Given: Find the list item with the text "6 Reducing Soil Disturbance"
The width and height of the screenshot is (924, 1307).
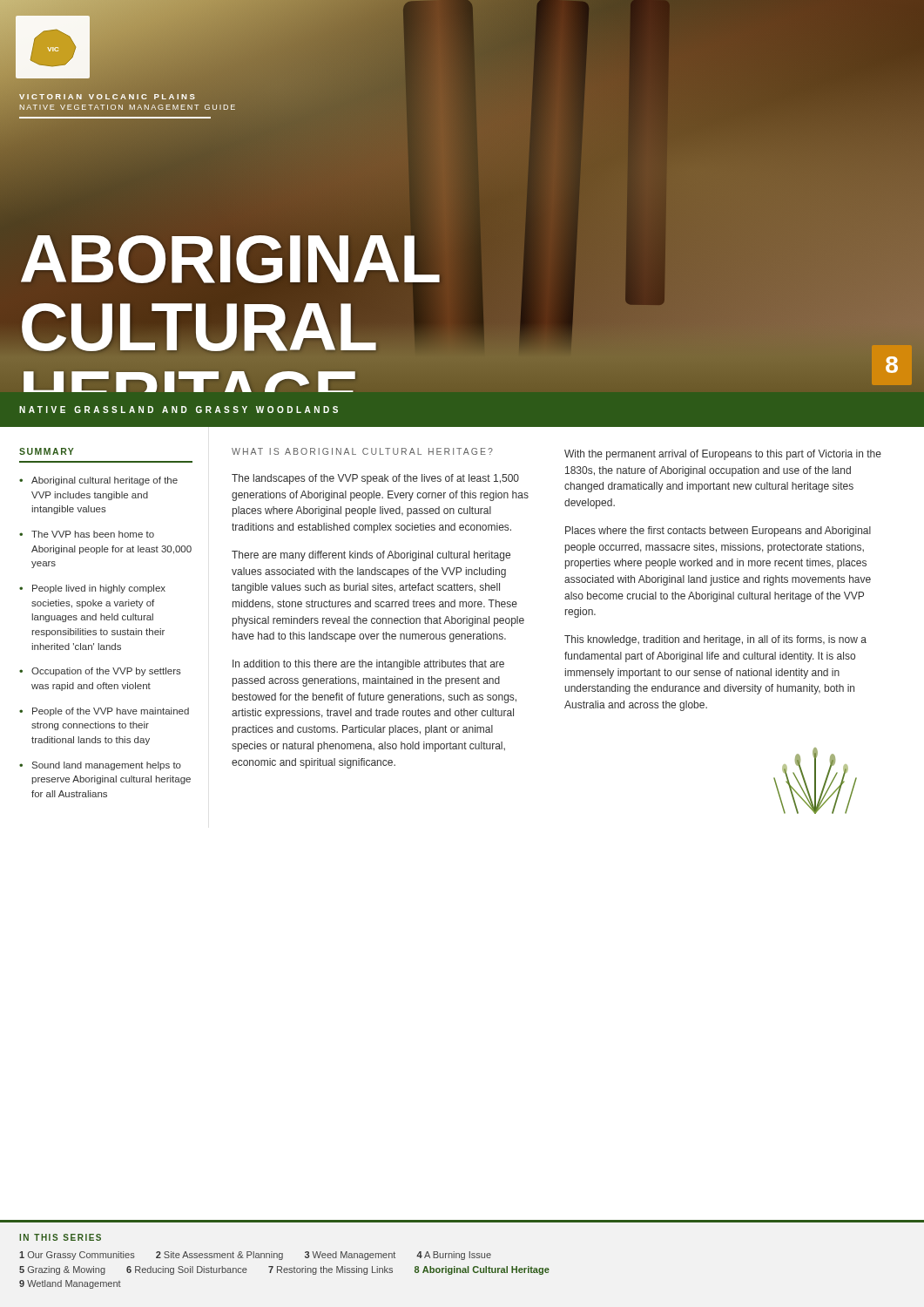Looking at the screenshot, I should (x=187, y=1269).
